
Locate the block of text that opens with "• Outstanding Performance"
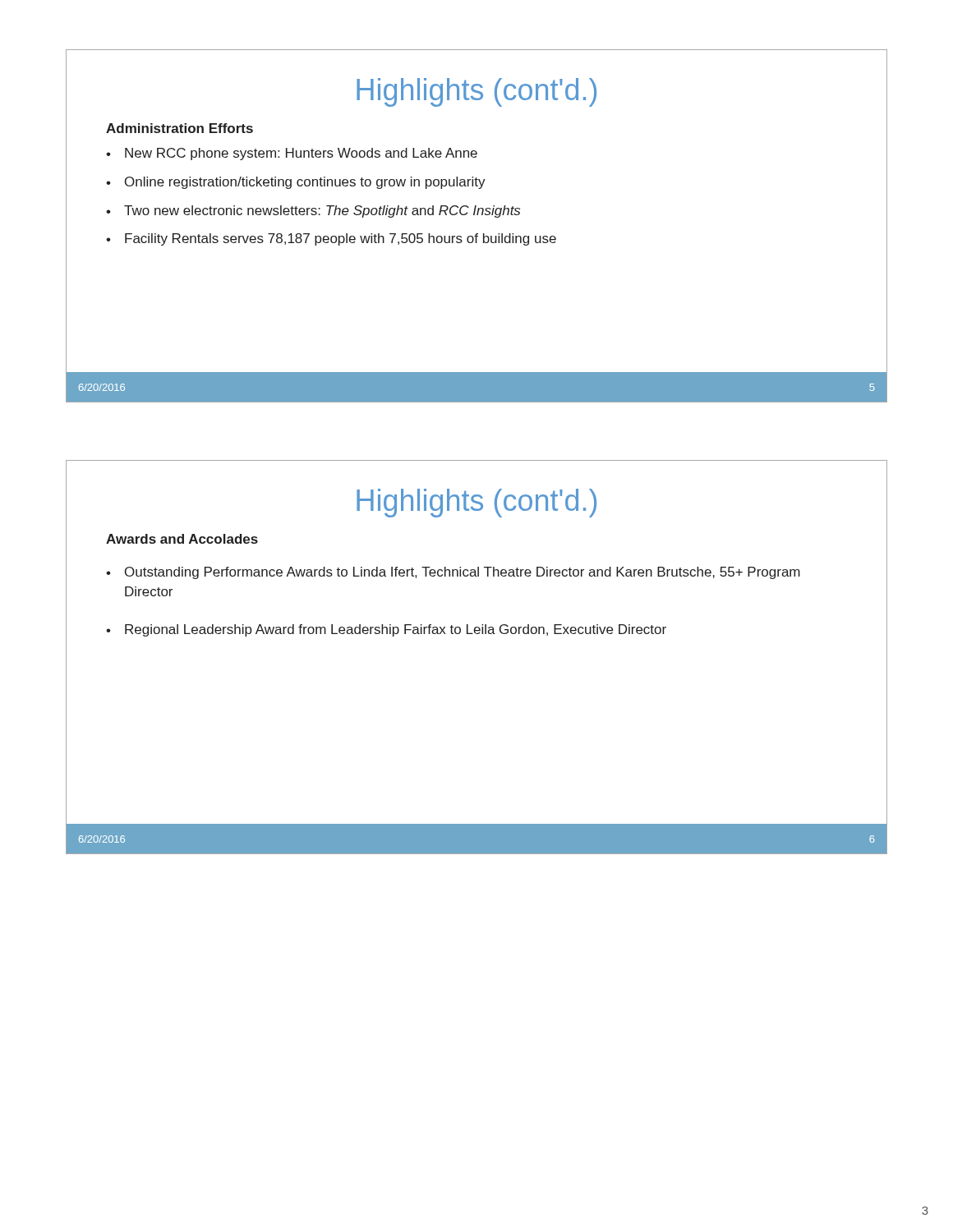(476, 582)
